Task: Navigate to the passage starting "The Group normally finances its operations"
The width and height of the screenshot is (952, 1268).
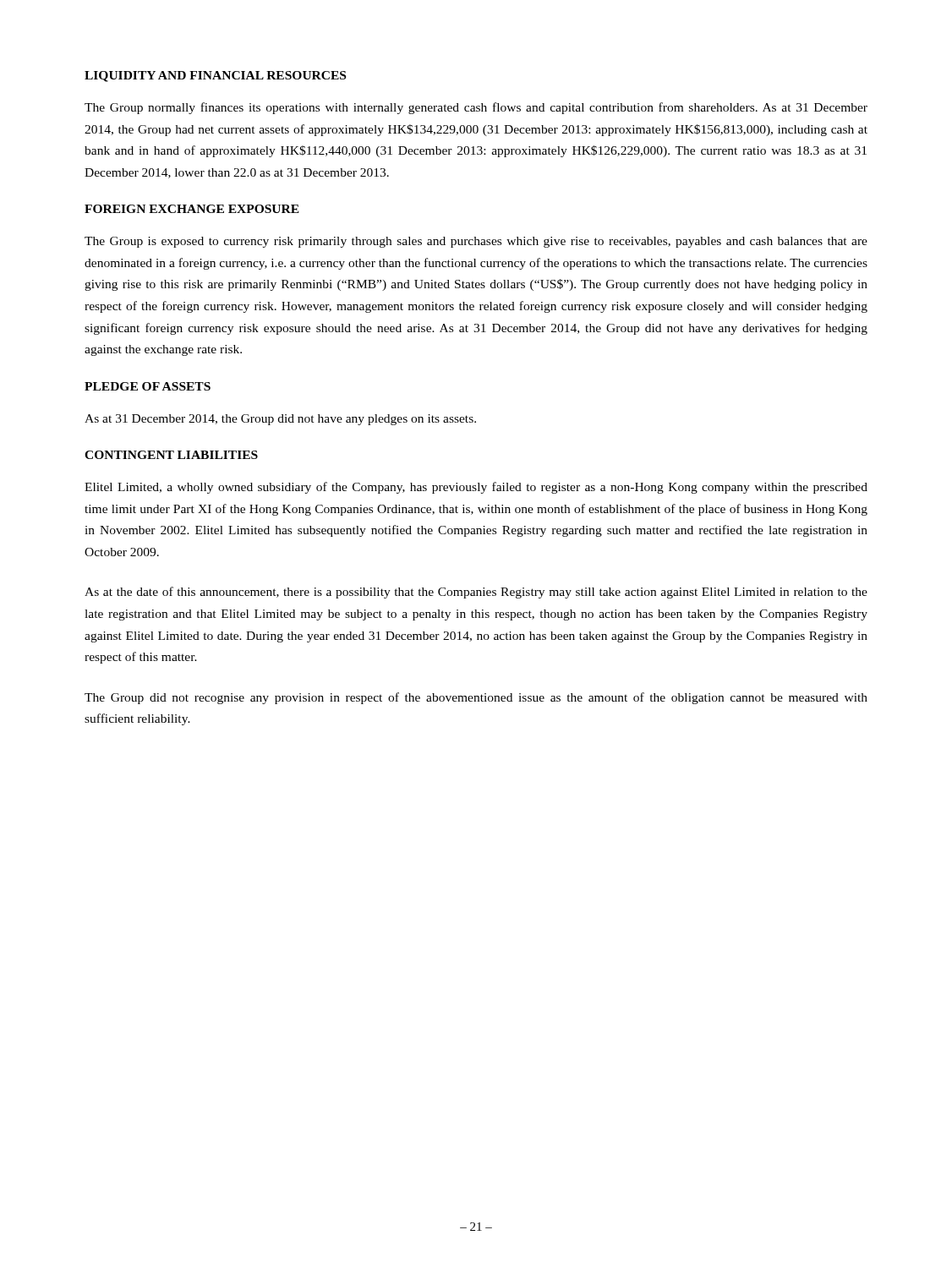Action: point(476,139)
